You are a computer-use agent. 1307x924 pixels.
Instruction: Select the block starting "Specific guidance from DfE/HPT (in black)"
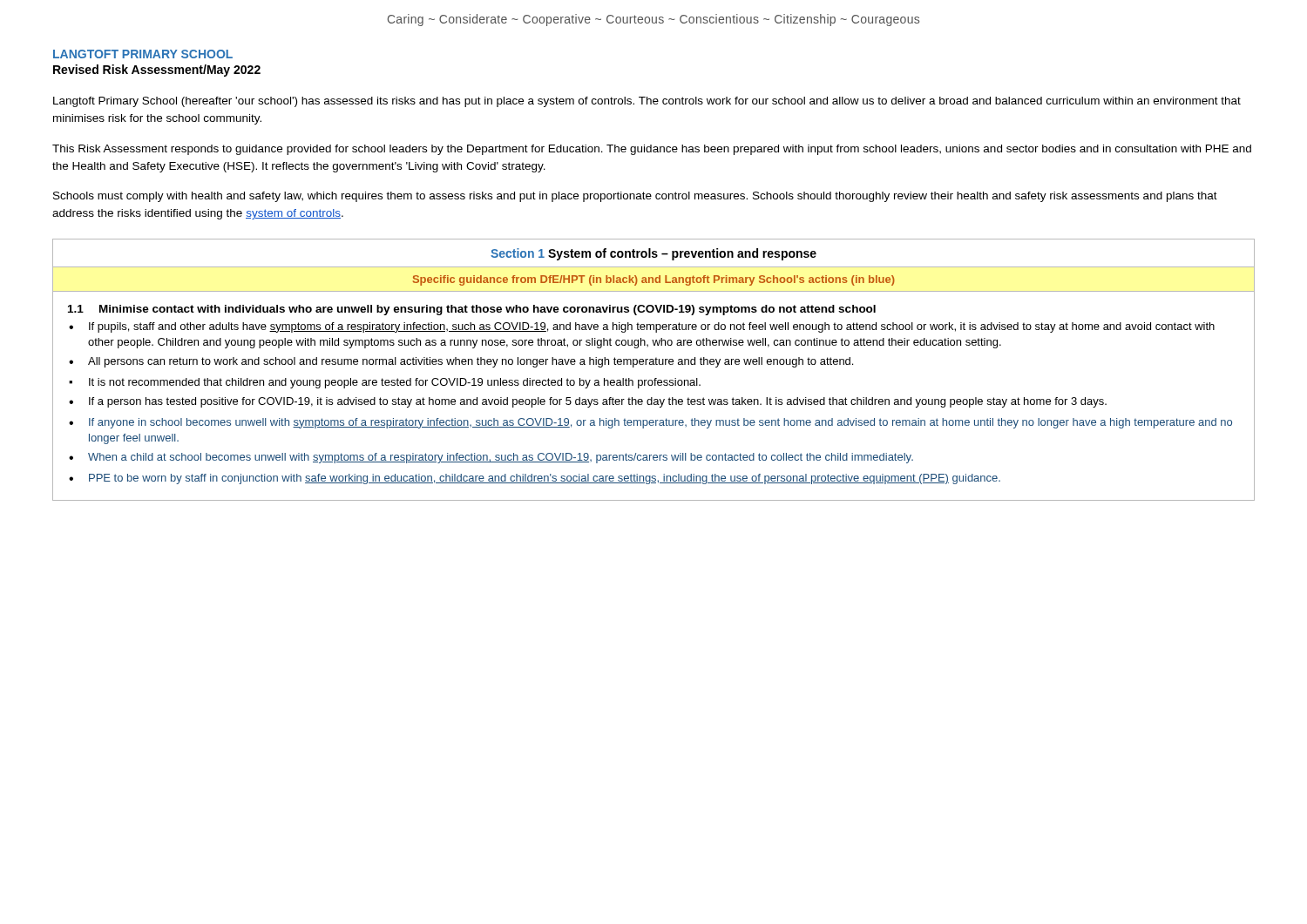tap(653, 279)
